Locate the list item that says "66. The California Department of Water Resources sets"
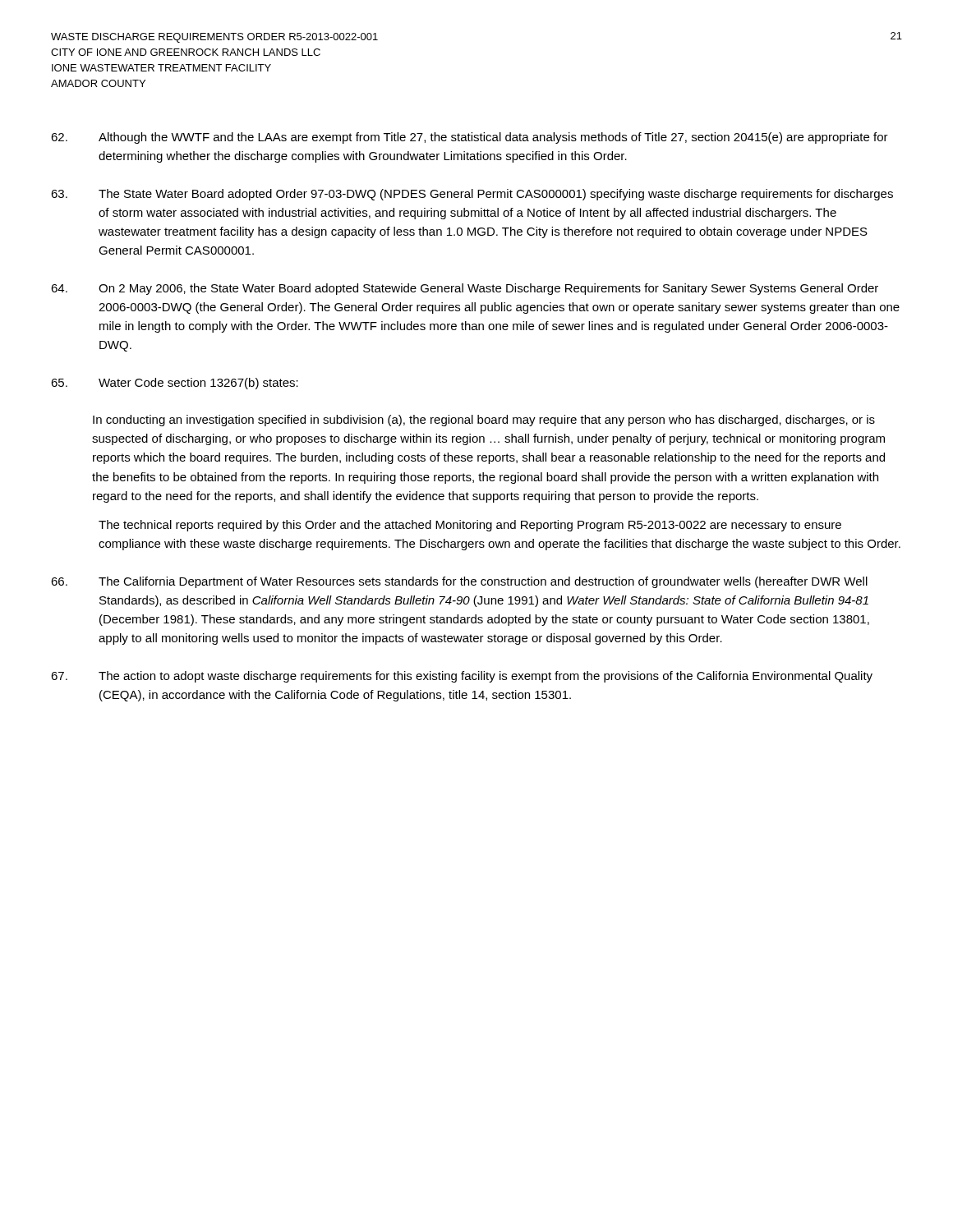 point(476,609)
